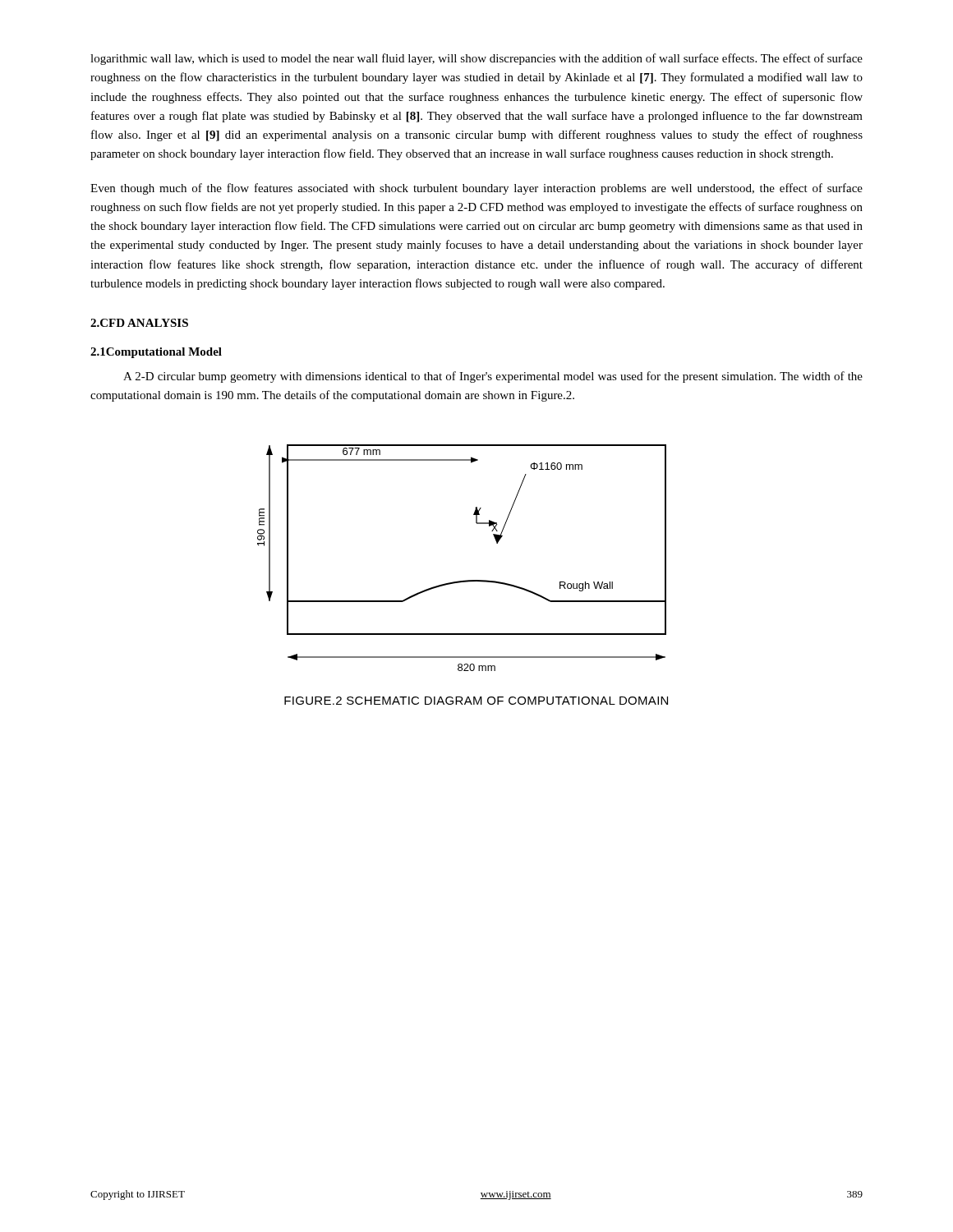The width and height of the screenshot is (953, 1232).
Task: Find the section header that says "2.1Computational Model"
Action: (x=156, y=352)
